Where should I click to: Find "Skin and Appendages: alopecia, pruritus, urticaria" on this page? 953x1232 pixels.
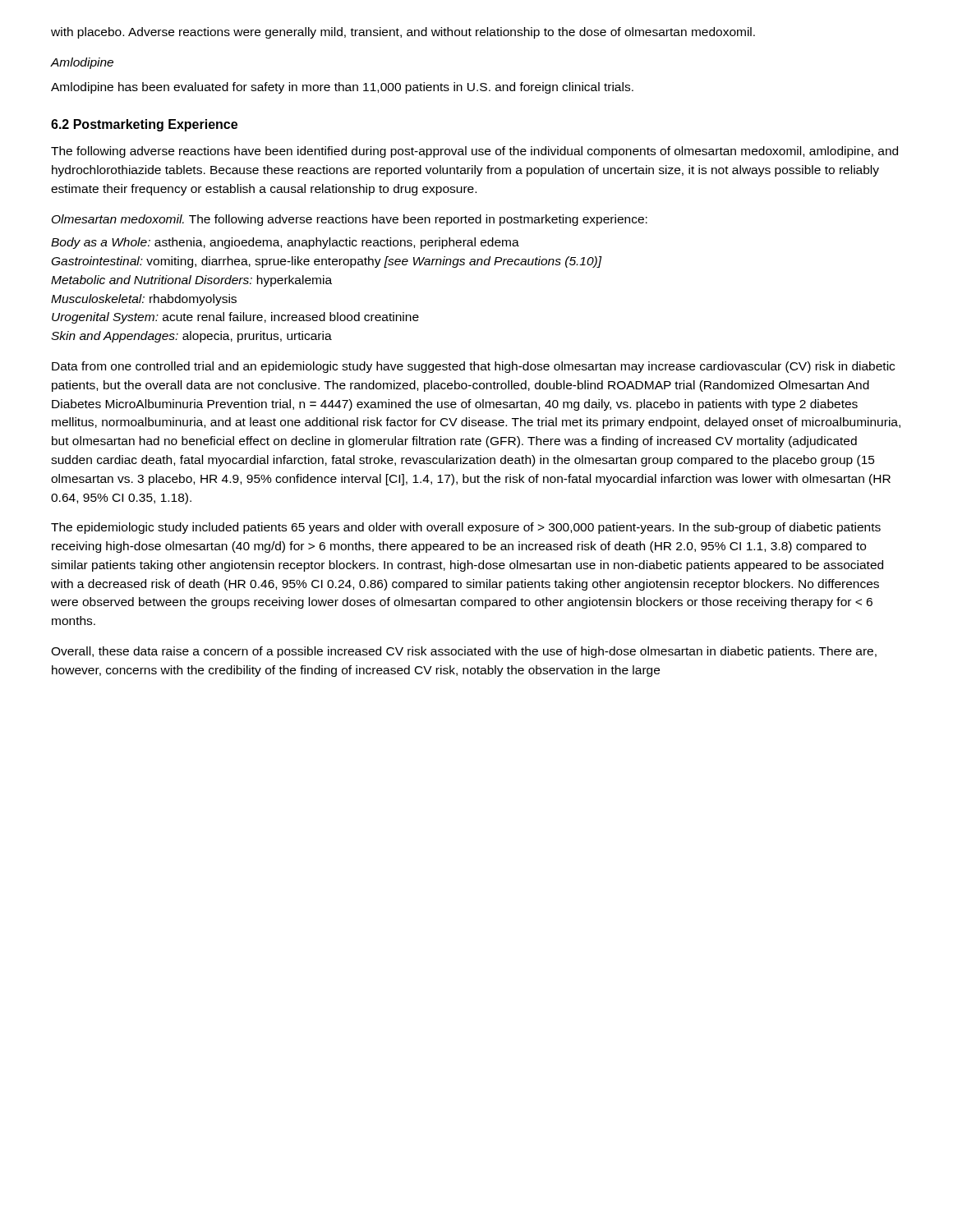pyautogui.click(x=191, y=336)
